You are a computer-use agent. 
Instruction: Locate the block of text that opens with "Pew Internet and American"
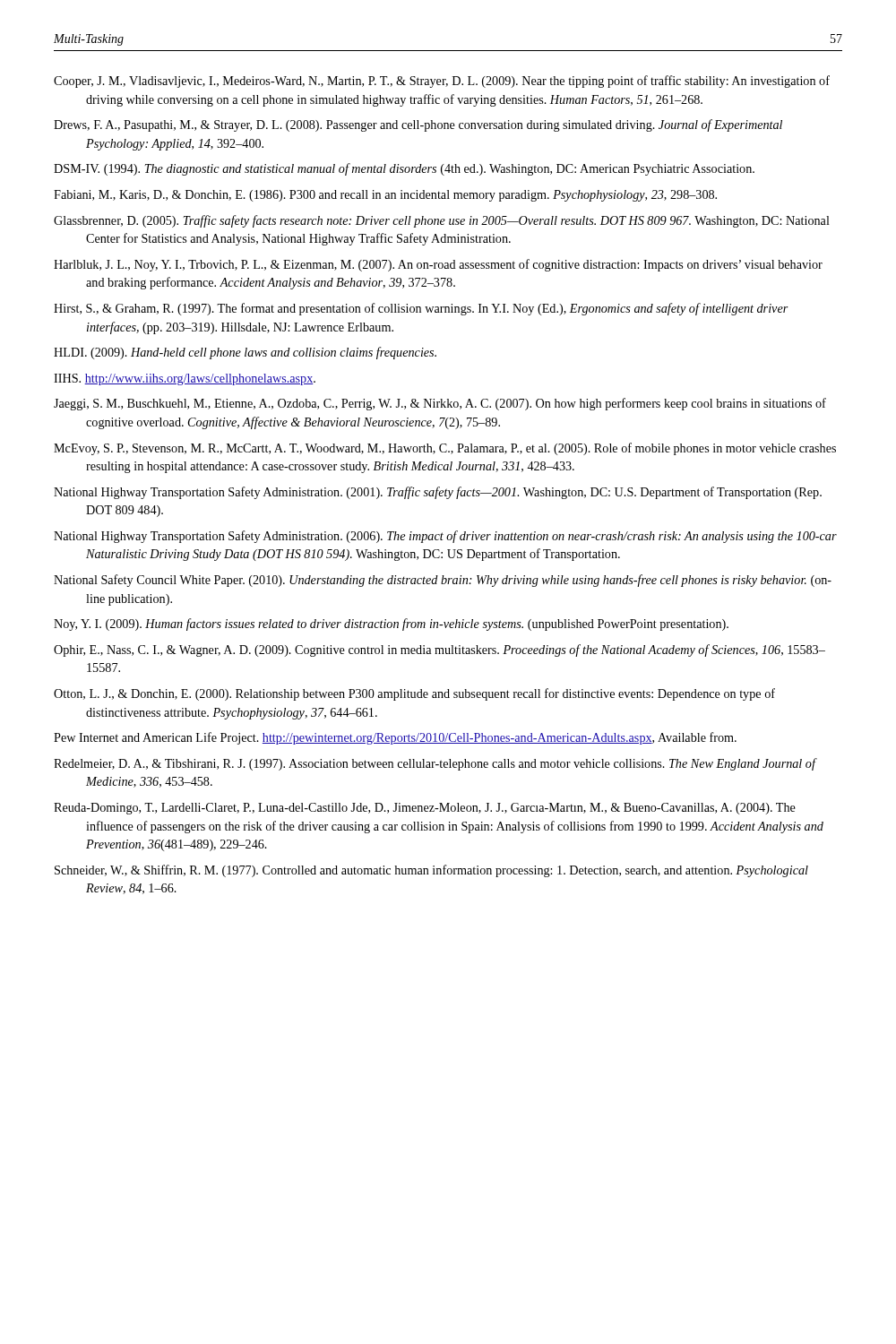(395, 738)
